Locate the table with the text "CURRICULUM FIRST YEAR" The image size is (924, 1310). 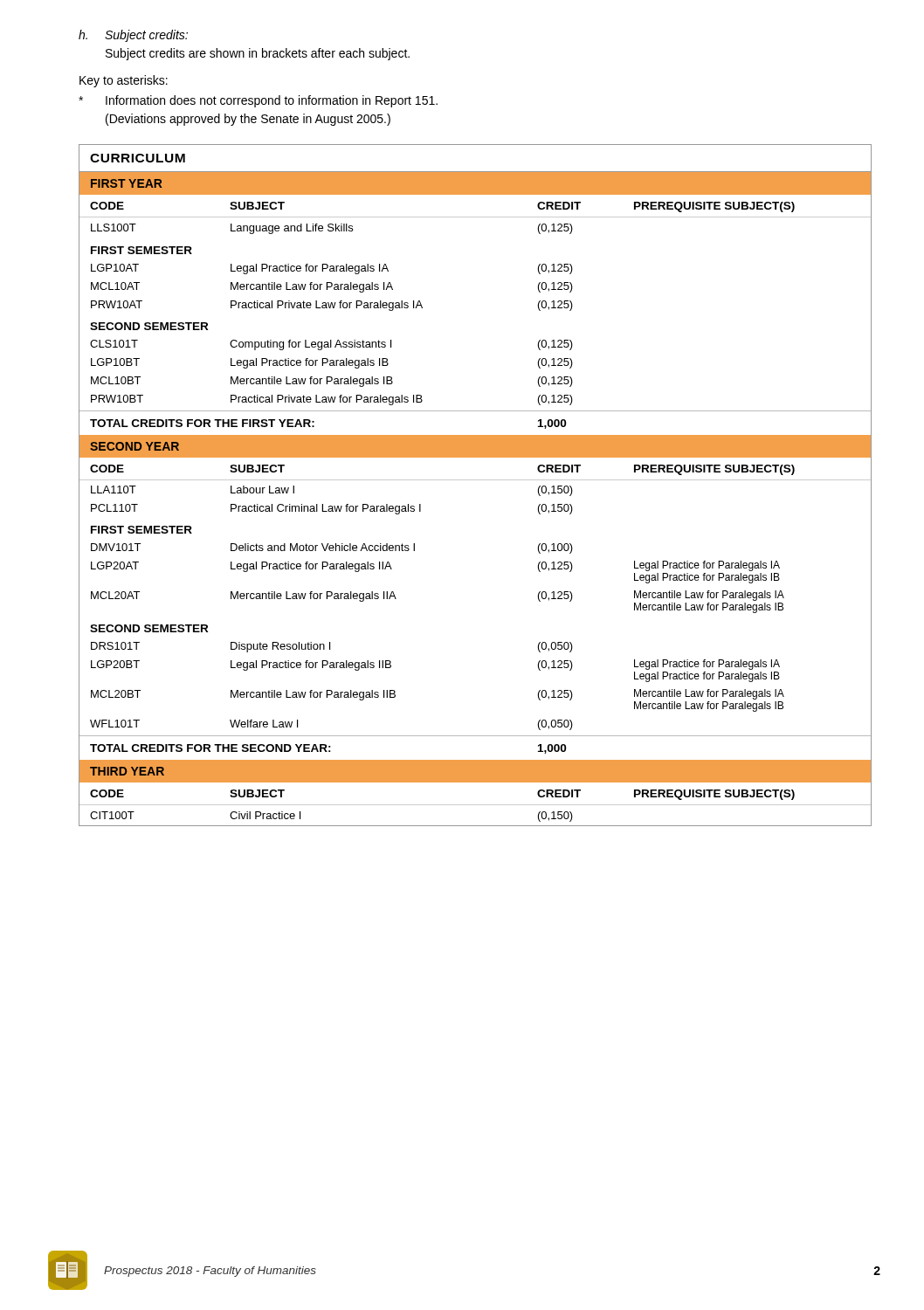475,485
